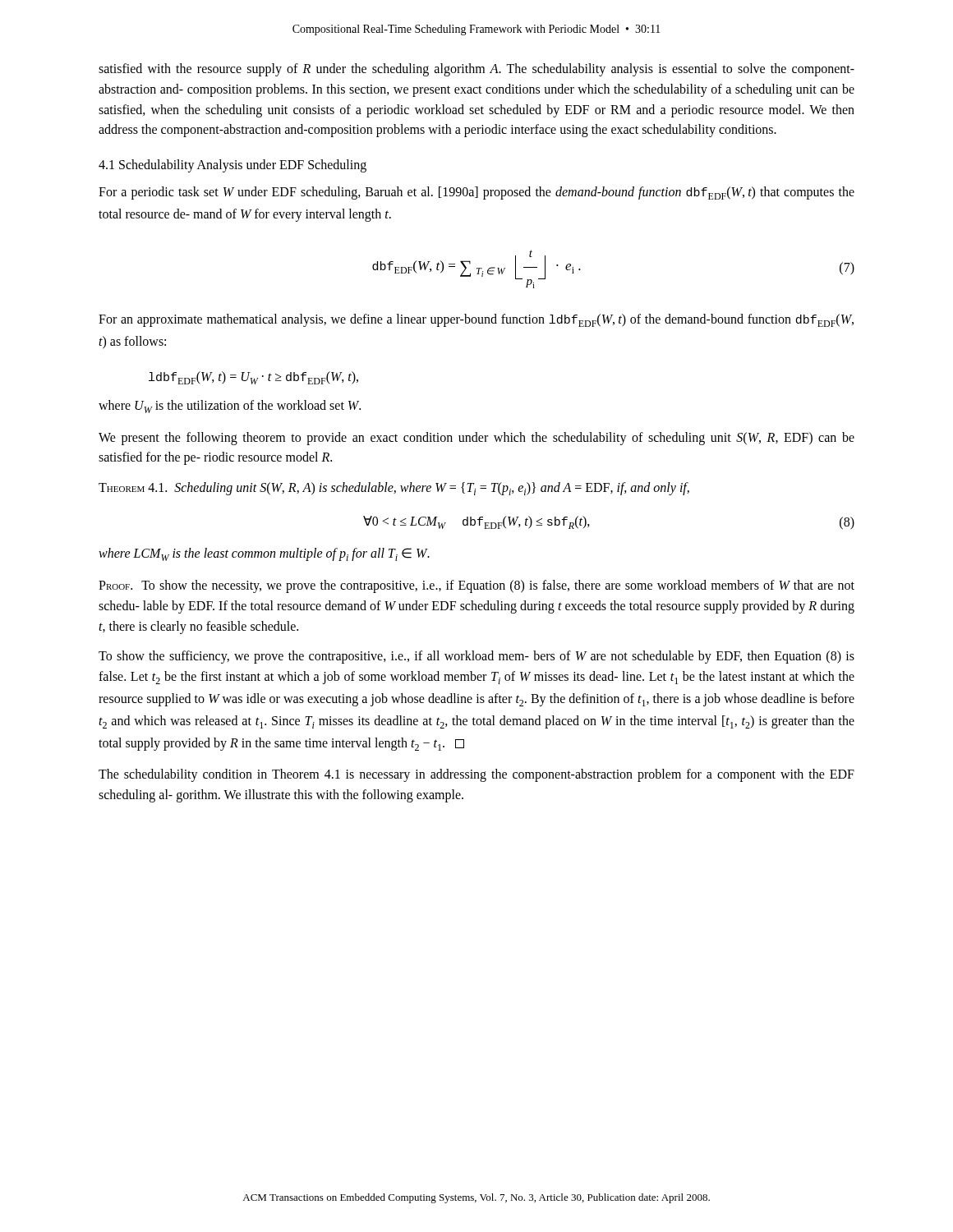953x1232 pixels.
Task: Point to the block beginning "For a periodic"
Action: click(476, 204)
